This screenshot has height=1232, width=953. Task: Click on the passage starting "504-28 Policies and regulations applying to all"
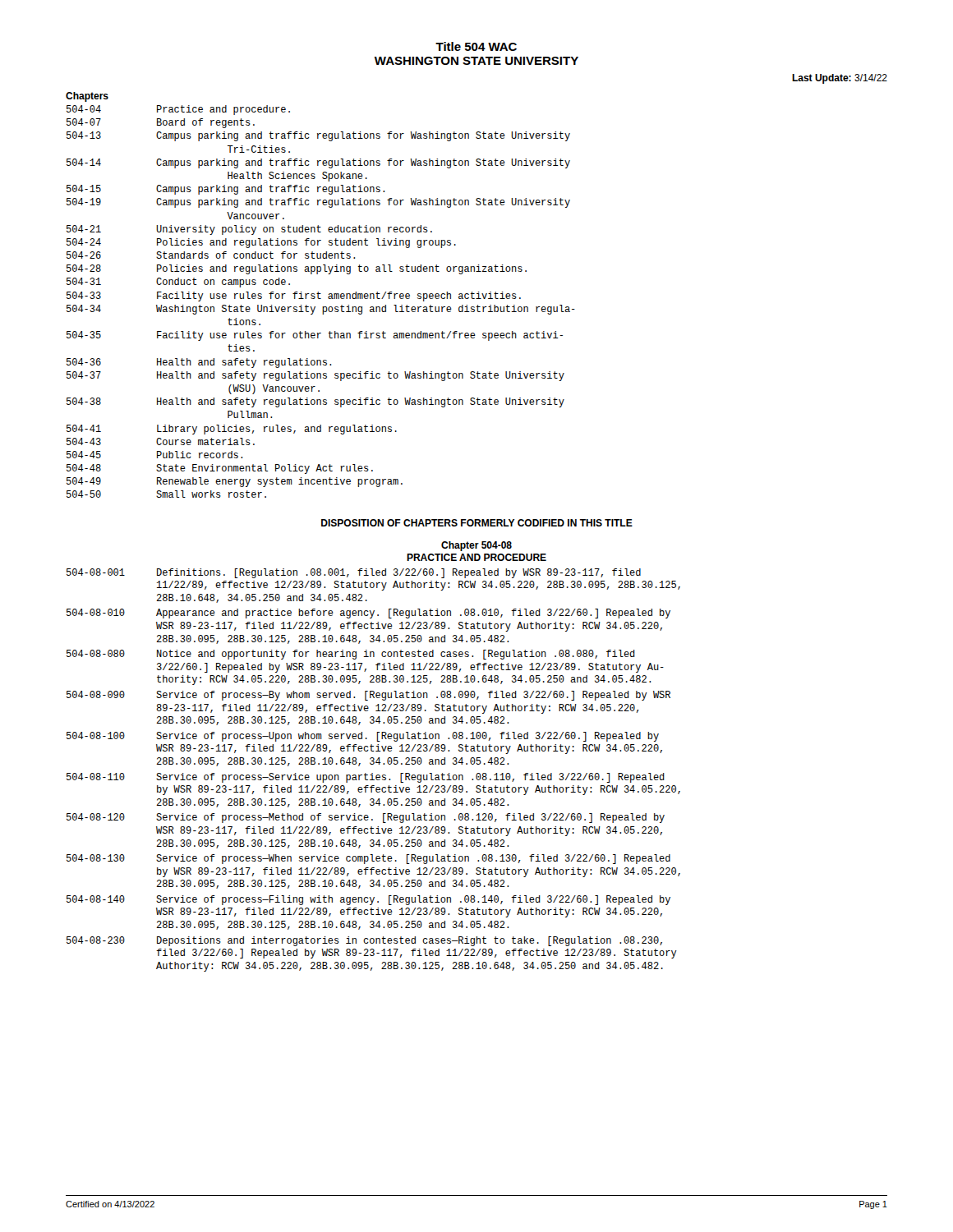pyautogui.click(x=476, y=270)
